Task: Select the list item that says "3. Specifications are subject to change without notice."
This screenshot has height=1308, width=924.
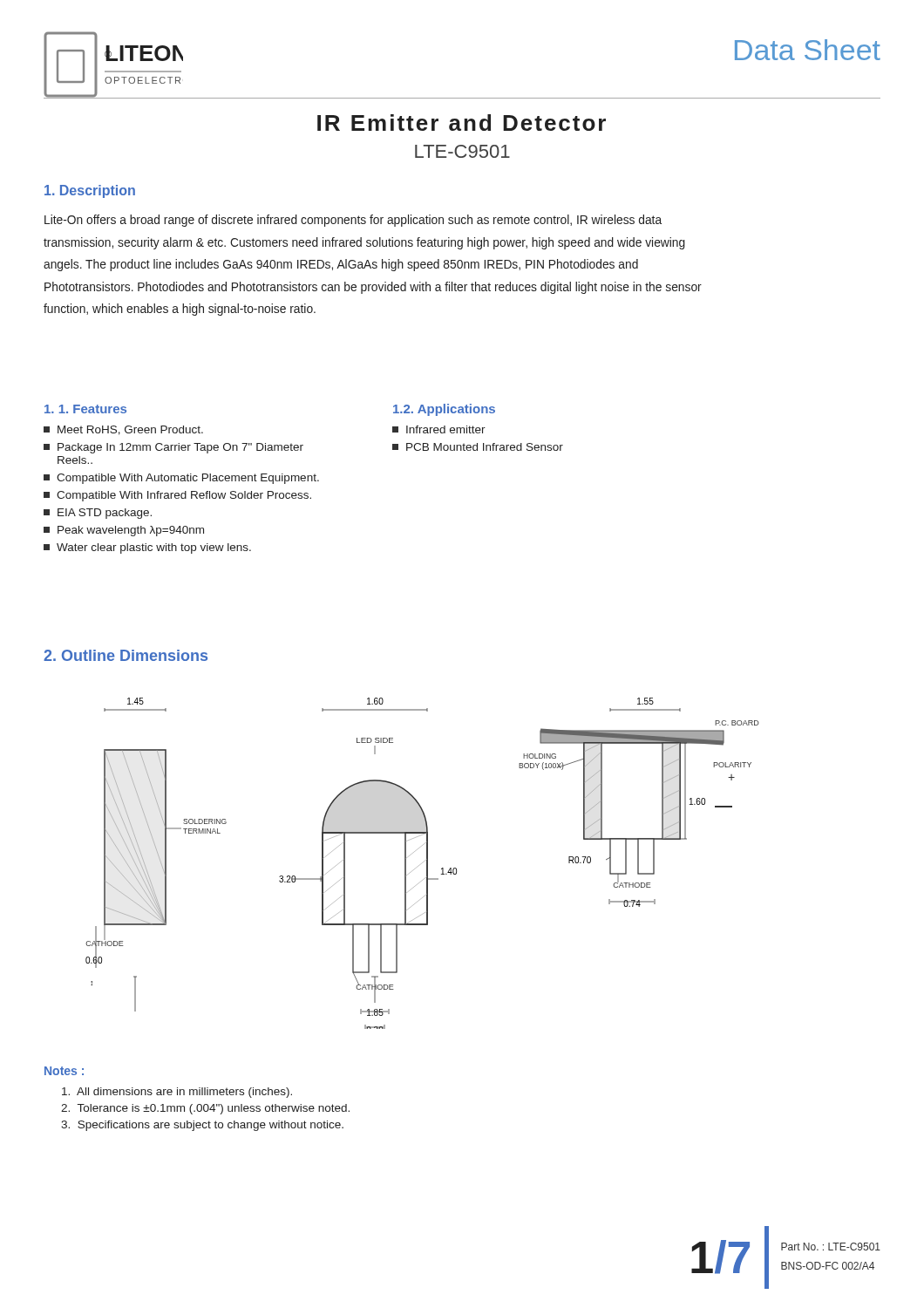Action: (x=203, y=1124)
